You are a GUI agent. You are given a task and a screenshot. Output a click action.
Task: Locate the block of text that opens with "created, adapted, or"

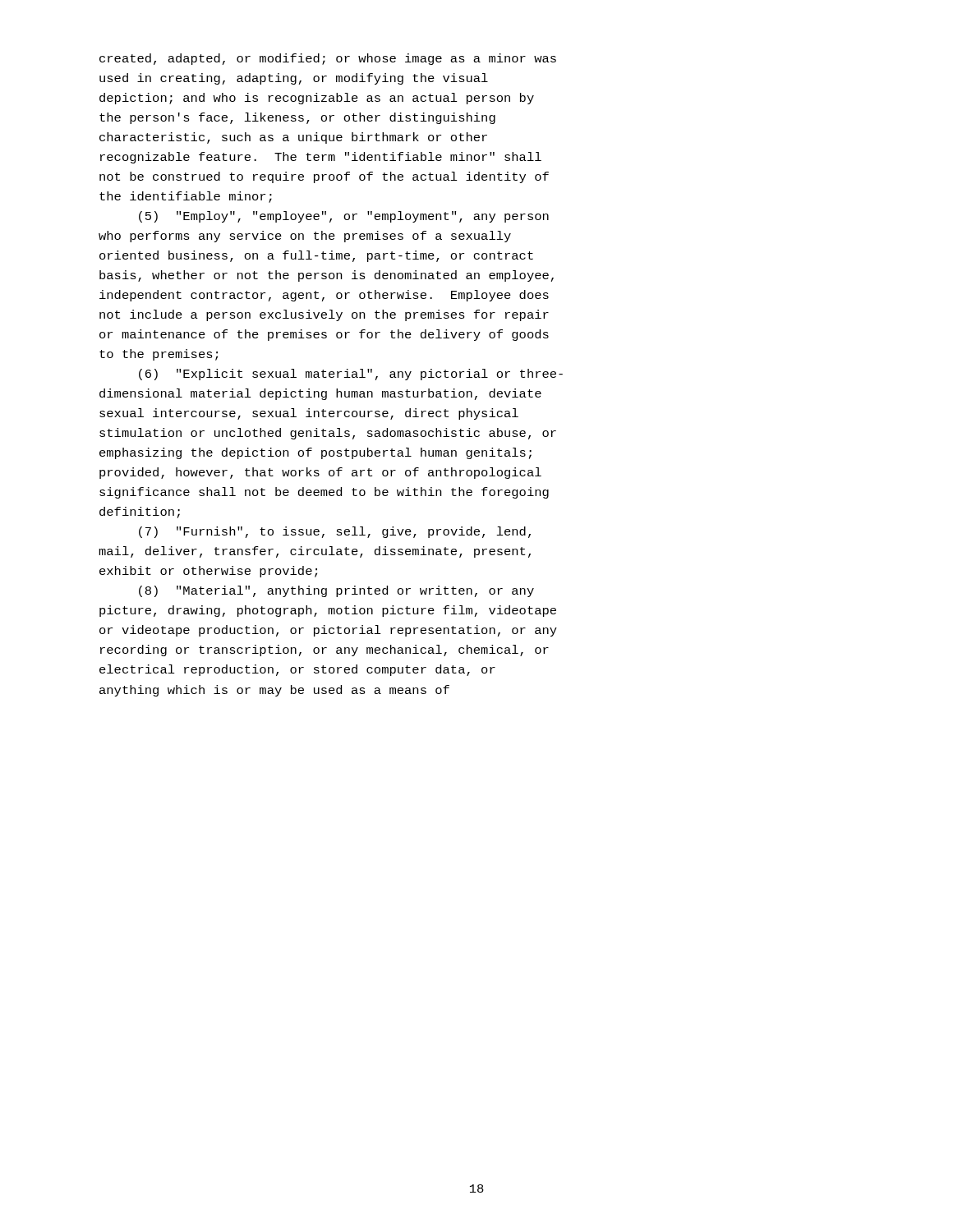pos(476,128)
